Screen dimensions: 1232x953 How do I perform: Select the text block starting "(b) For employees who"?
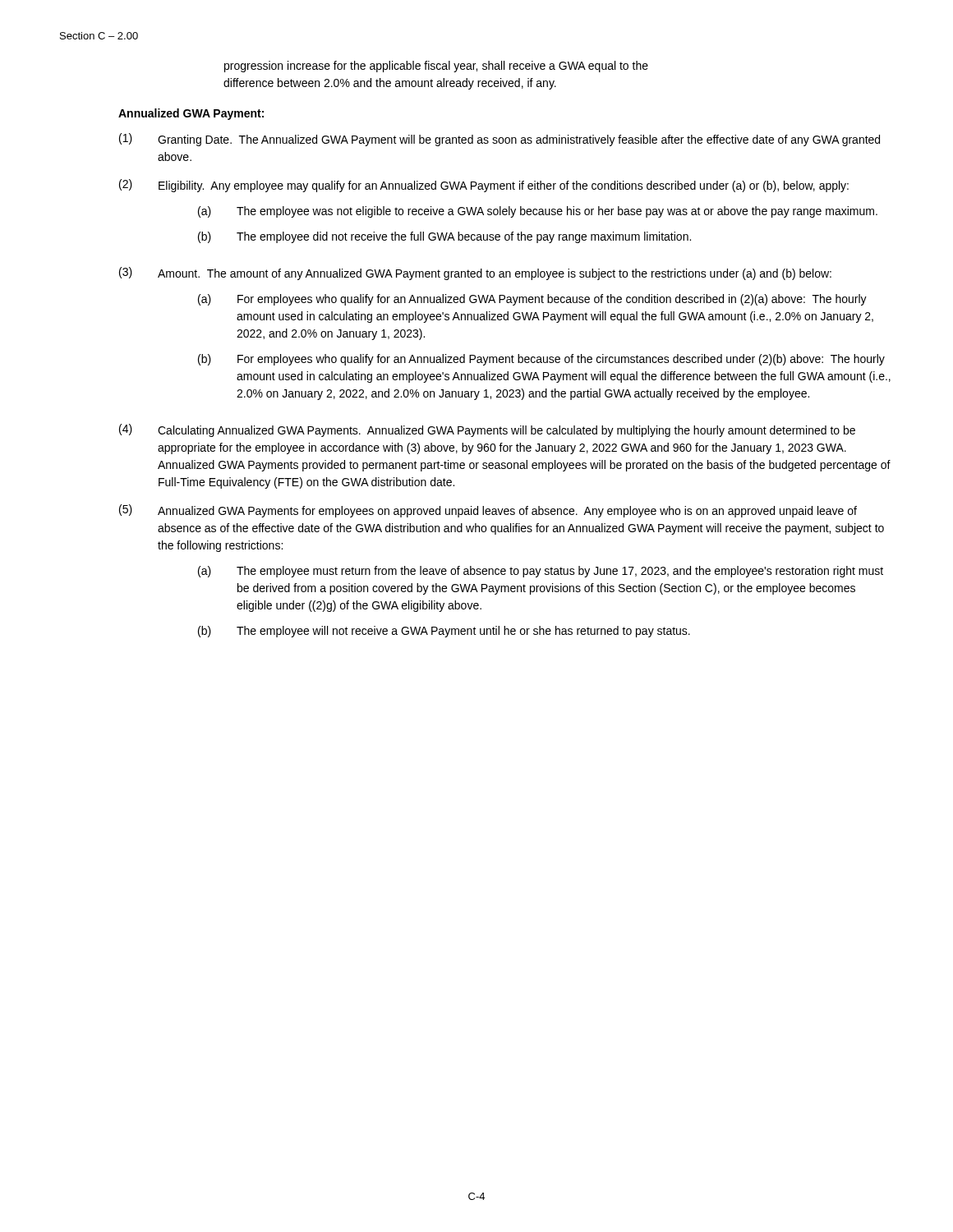pyautogui.click(x=545, y=377)
